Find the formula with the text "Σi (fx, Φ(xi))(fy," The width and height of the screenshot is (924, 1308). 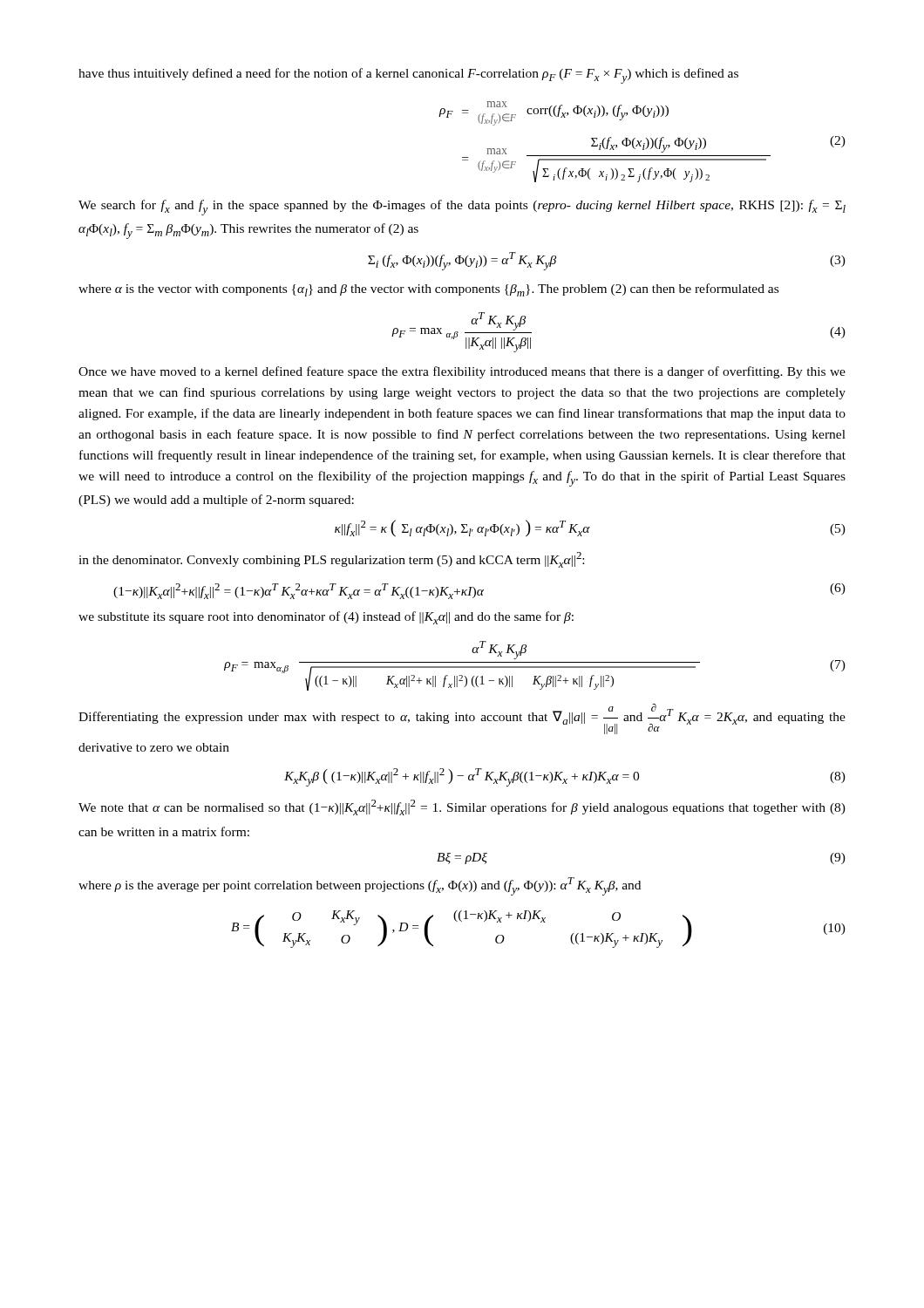[465, 261]
